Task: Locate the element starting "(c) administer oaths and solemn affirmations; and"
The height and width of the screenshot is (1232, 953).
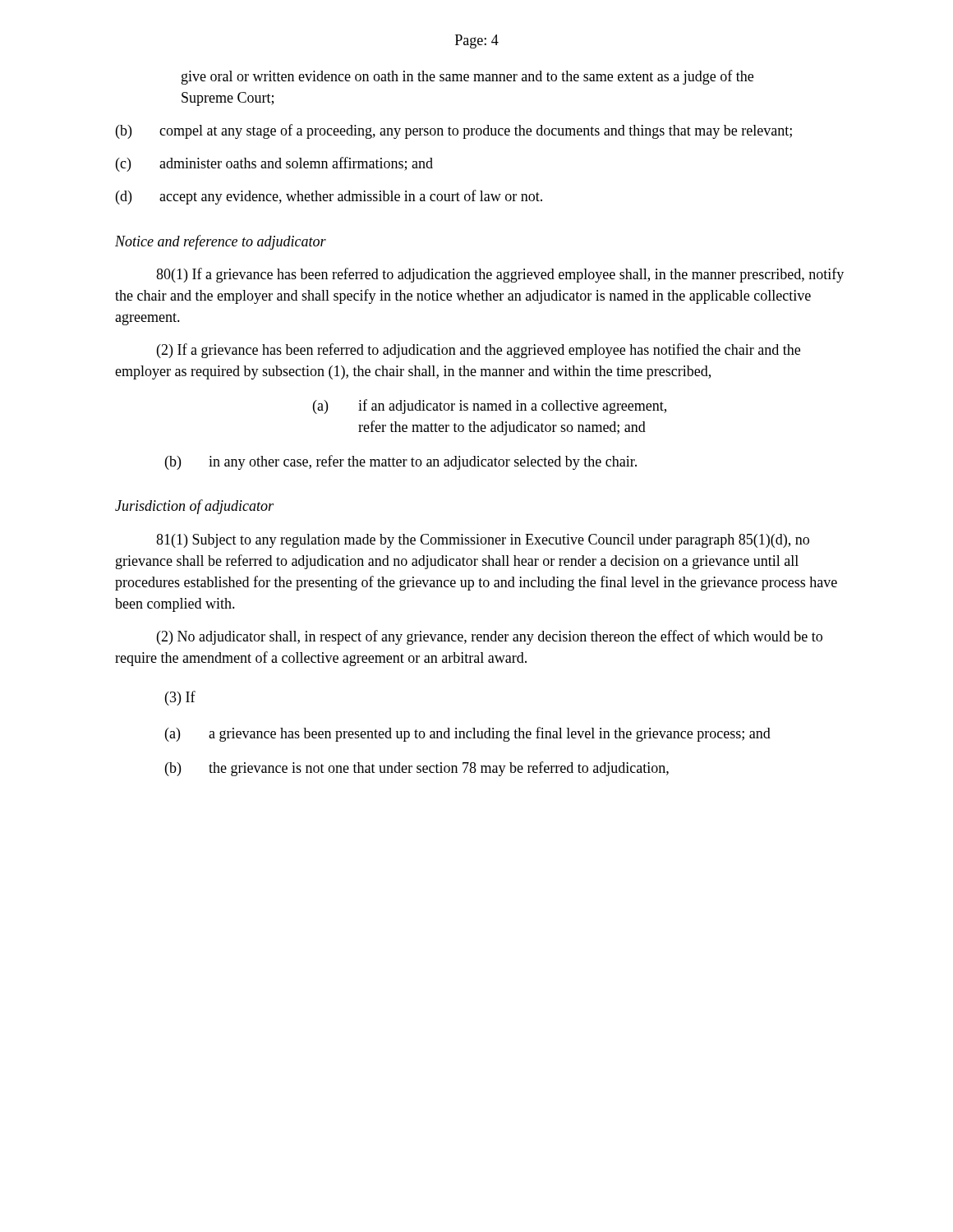Action: pyautogui.click(x=274, y=164)
